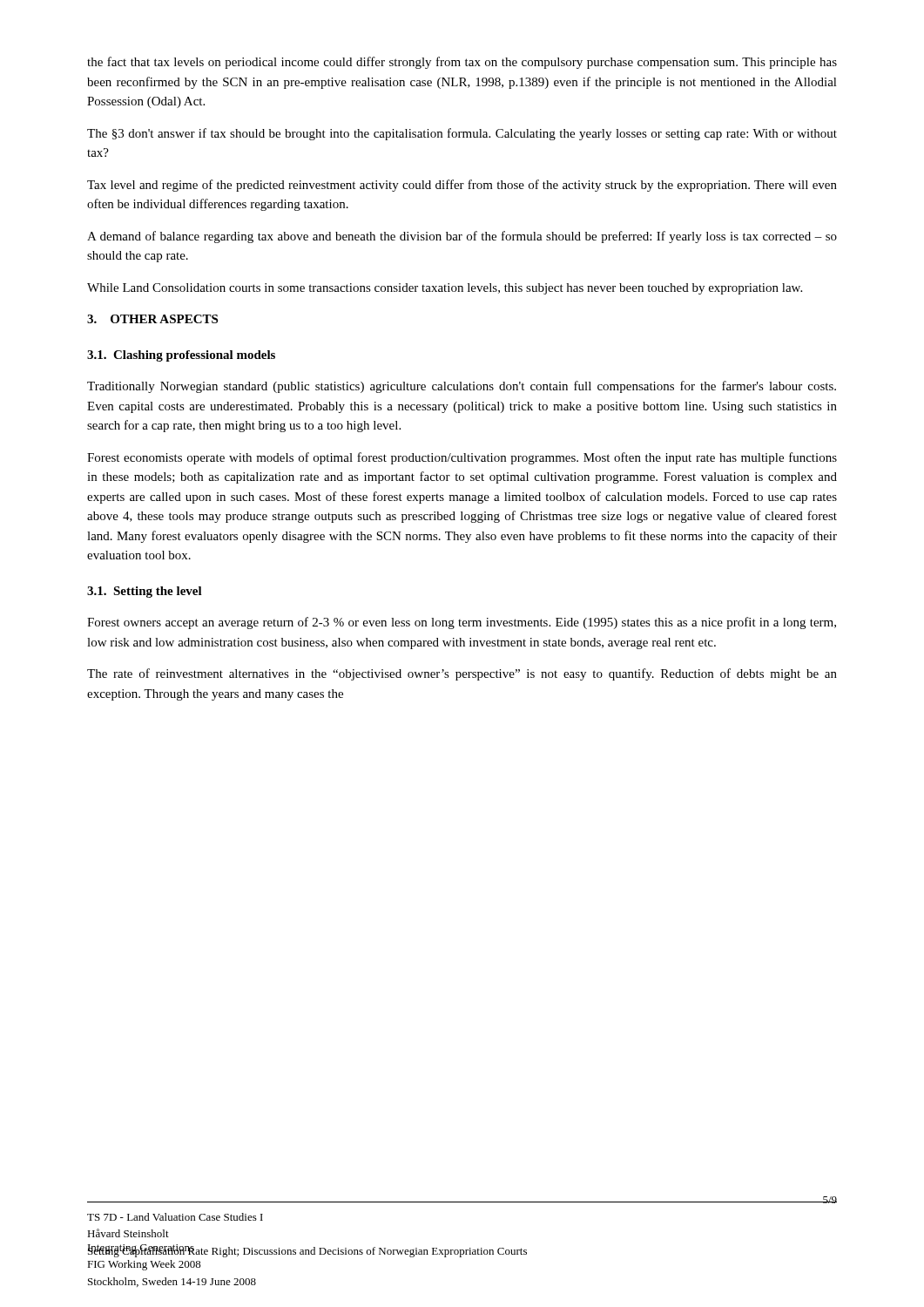Find the text block with the text "Forest economists operate with models of optimal"
Viewport: 924px width, 1307px height.
pos(462,506)
